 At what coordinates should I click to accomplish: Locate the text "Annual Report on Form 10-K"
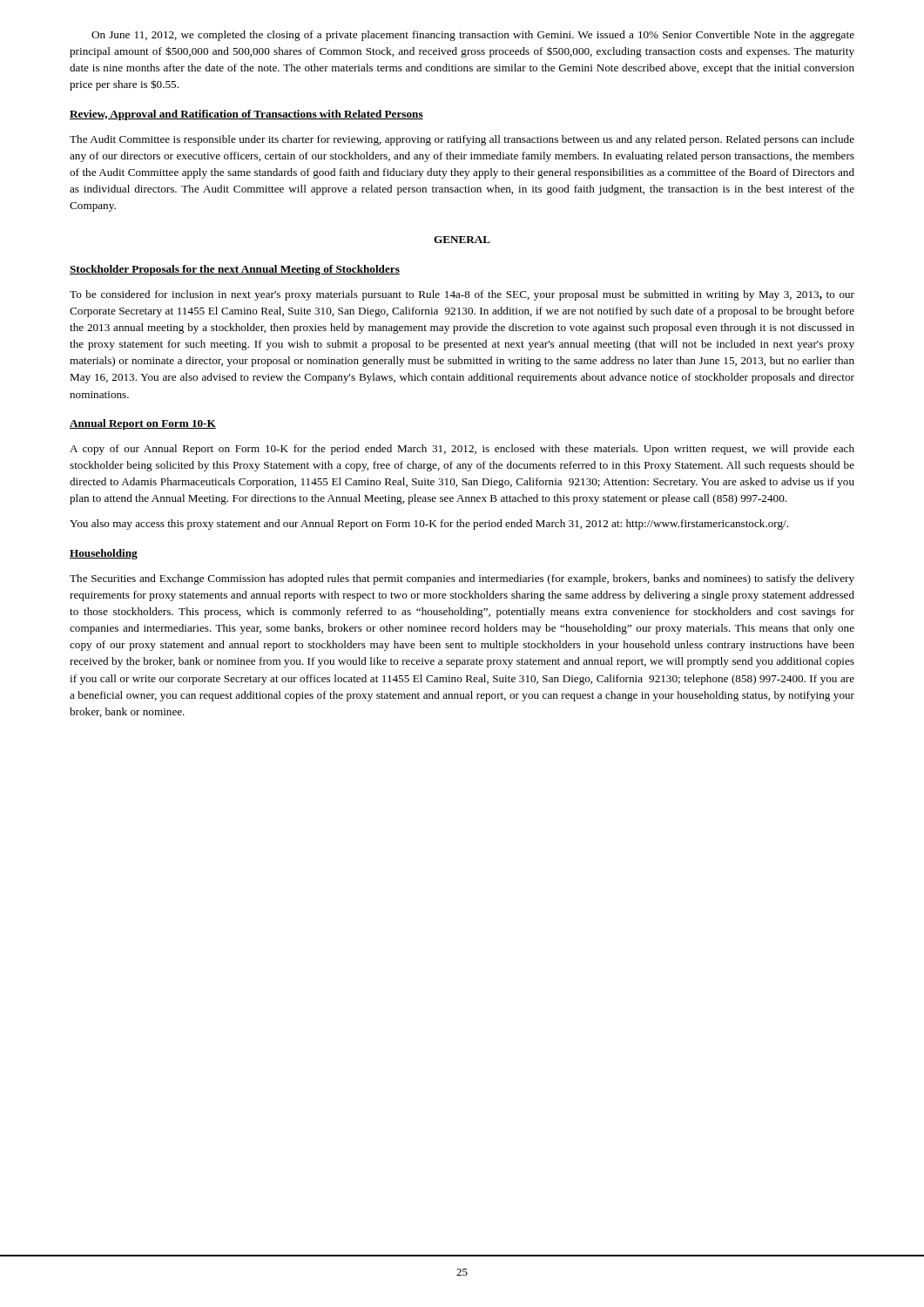click(143, 423)
